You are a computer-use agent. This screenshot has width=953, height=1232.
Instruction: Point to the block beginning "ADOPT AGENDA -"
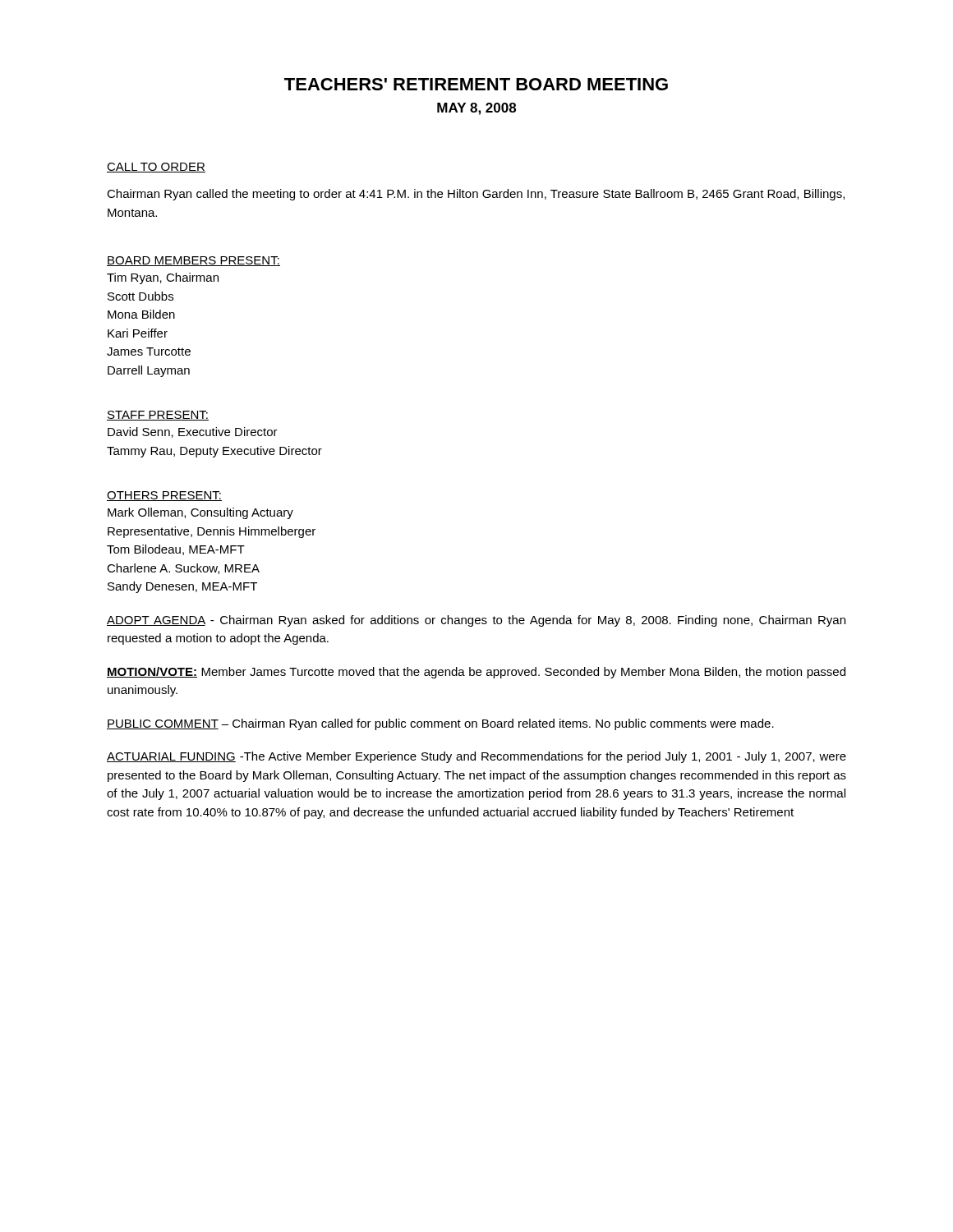[x=476, y=629]
